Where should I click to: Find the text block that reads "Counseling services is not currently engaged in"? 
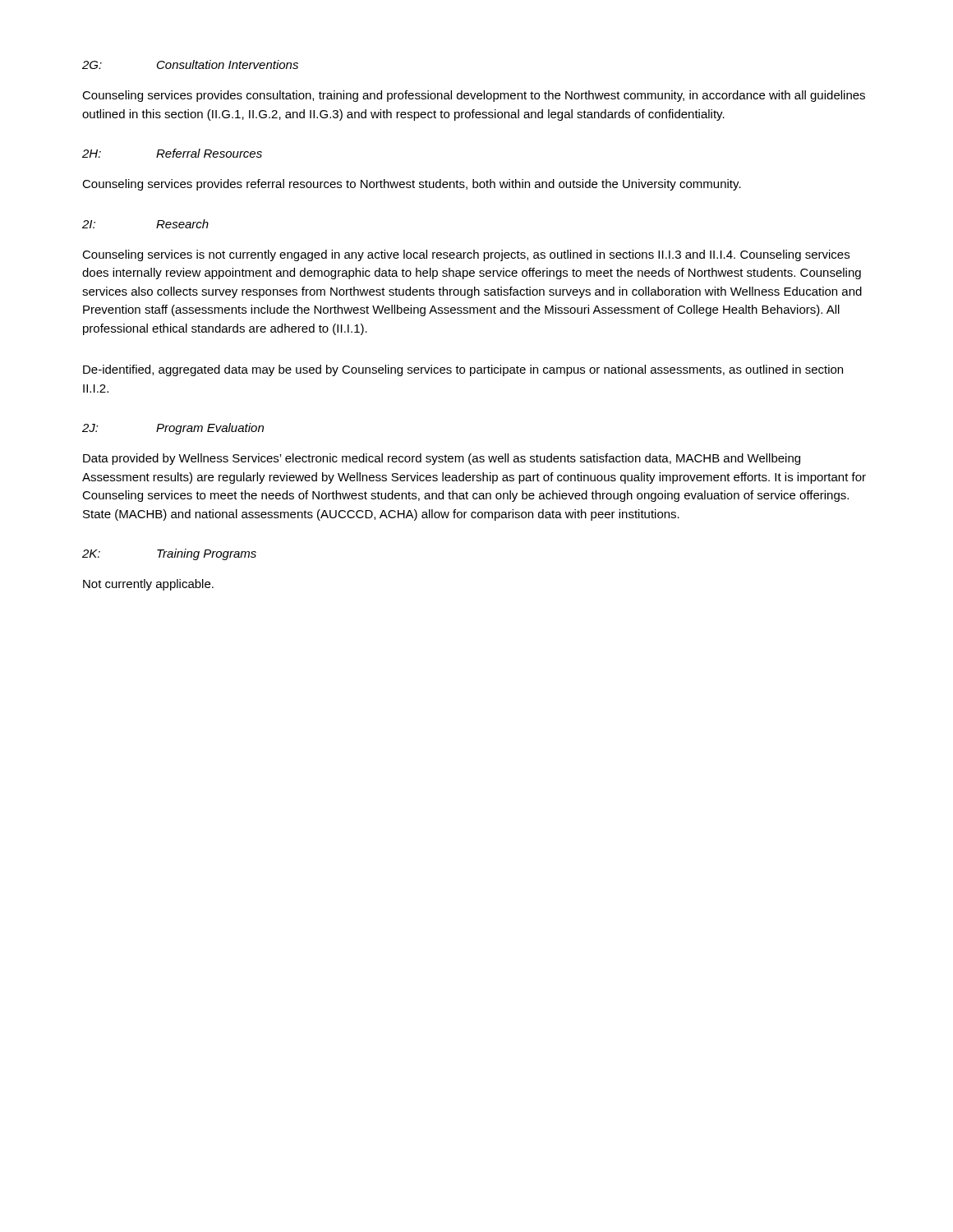click(472, 291)
